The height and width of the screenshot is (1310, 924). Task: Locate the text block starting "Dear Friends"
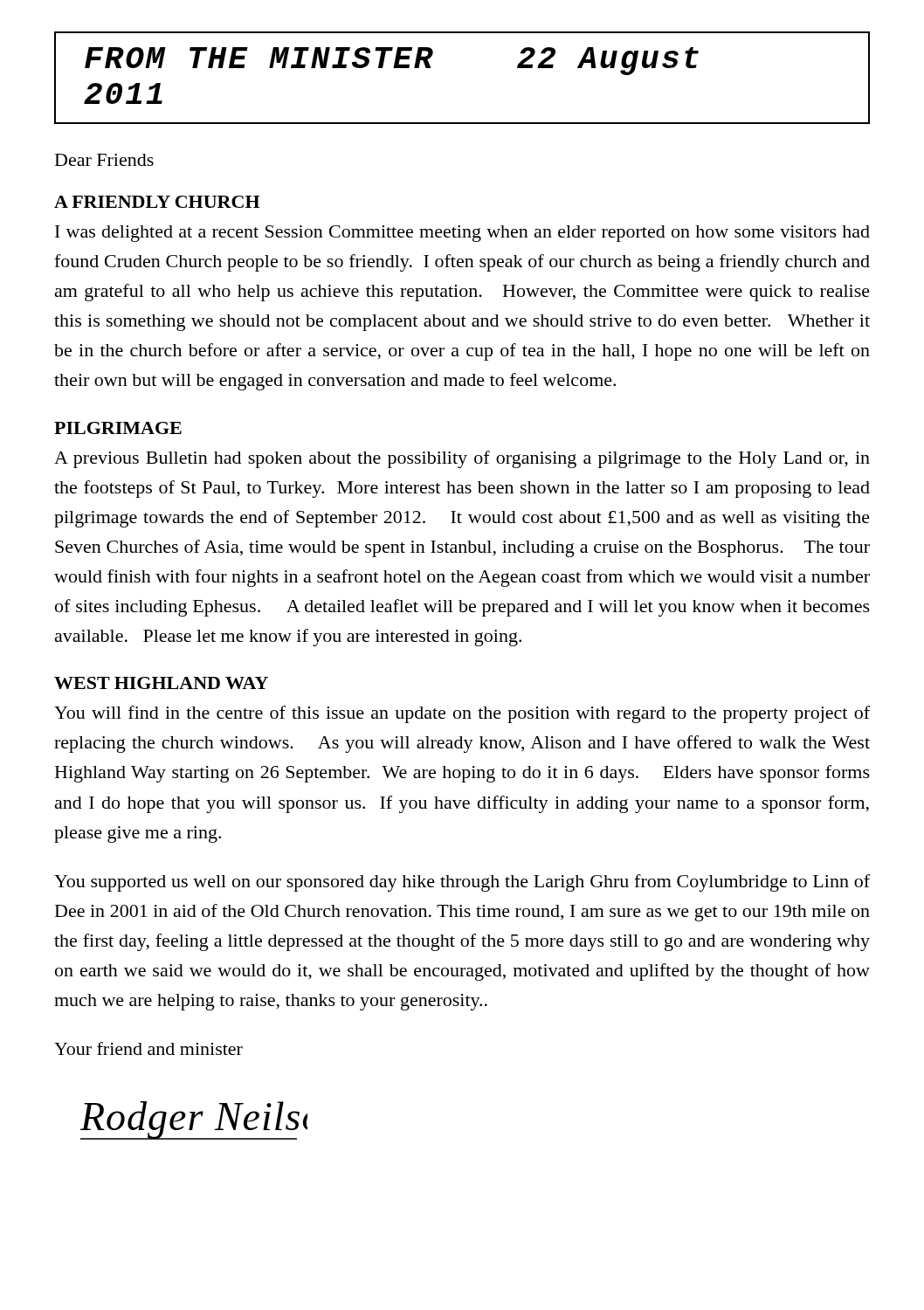click(x=104, y=159)
